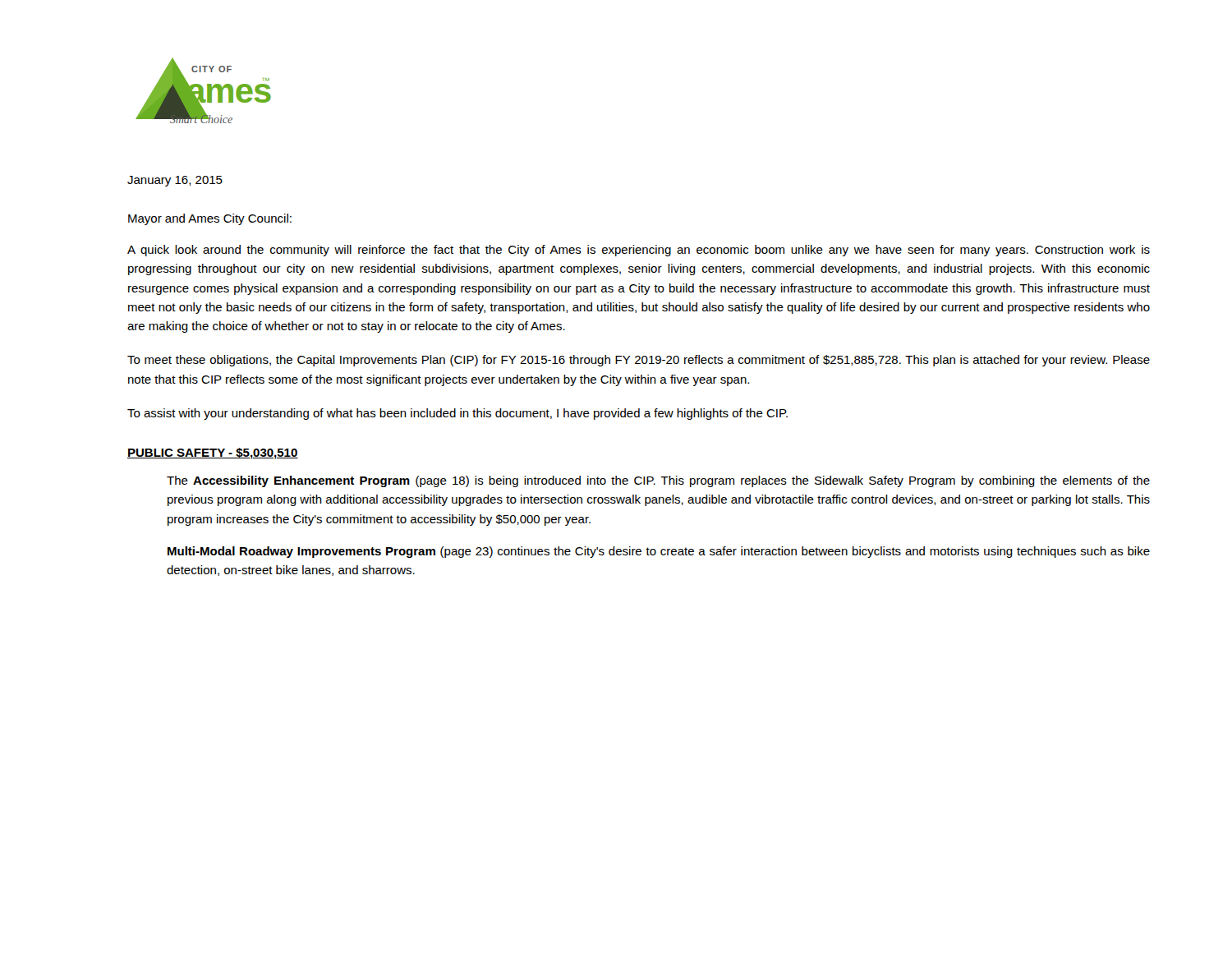Viewport: 1232px width, 953px height.
Task: Select the section header containing "PUBLIC SAFETY -"
Action: click(212, 452)
